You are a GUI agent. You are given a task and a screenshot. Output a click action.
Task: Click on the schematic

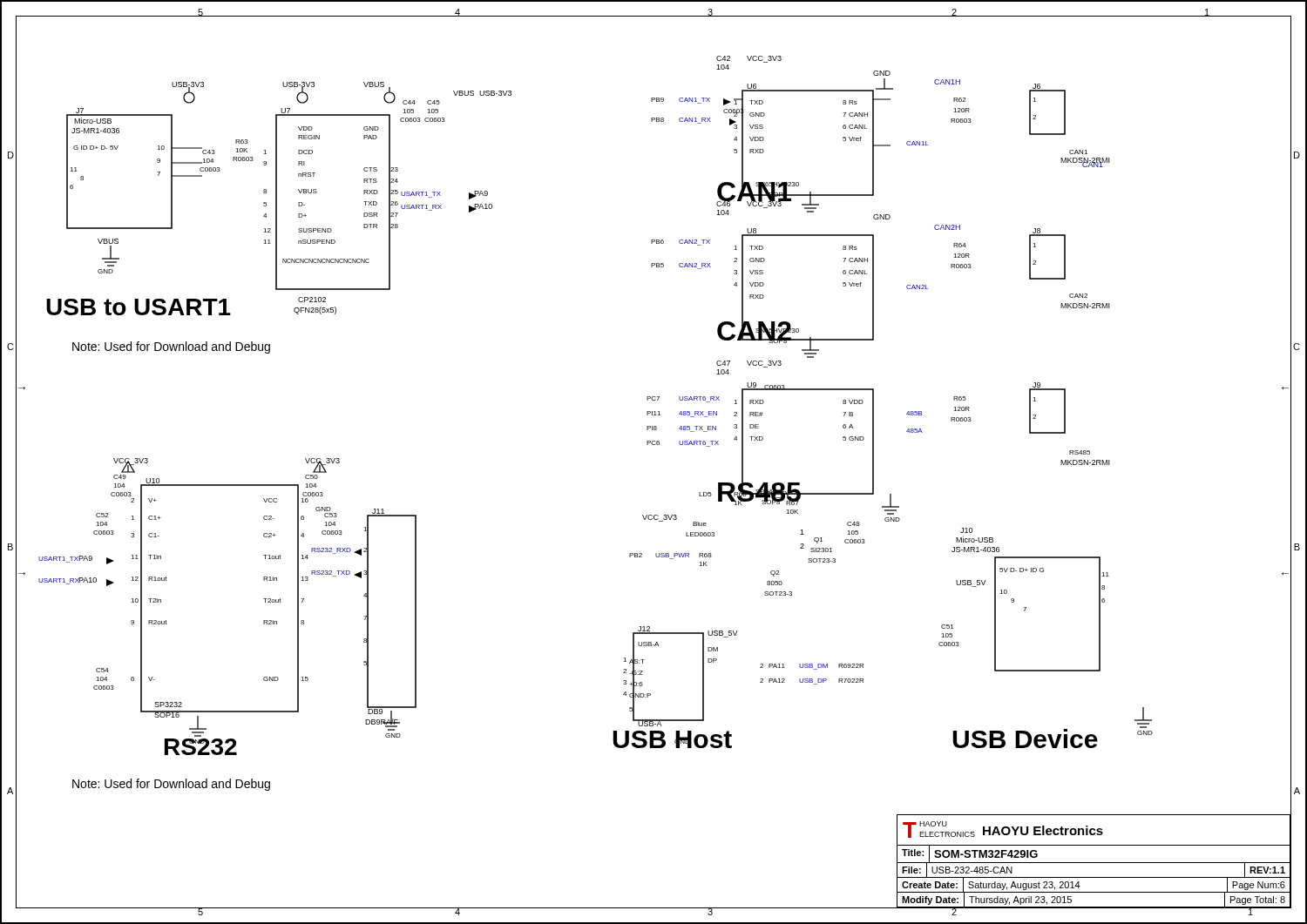pos(654,418)
